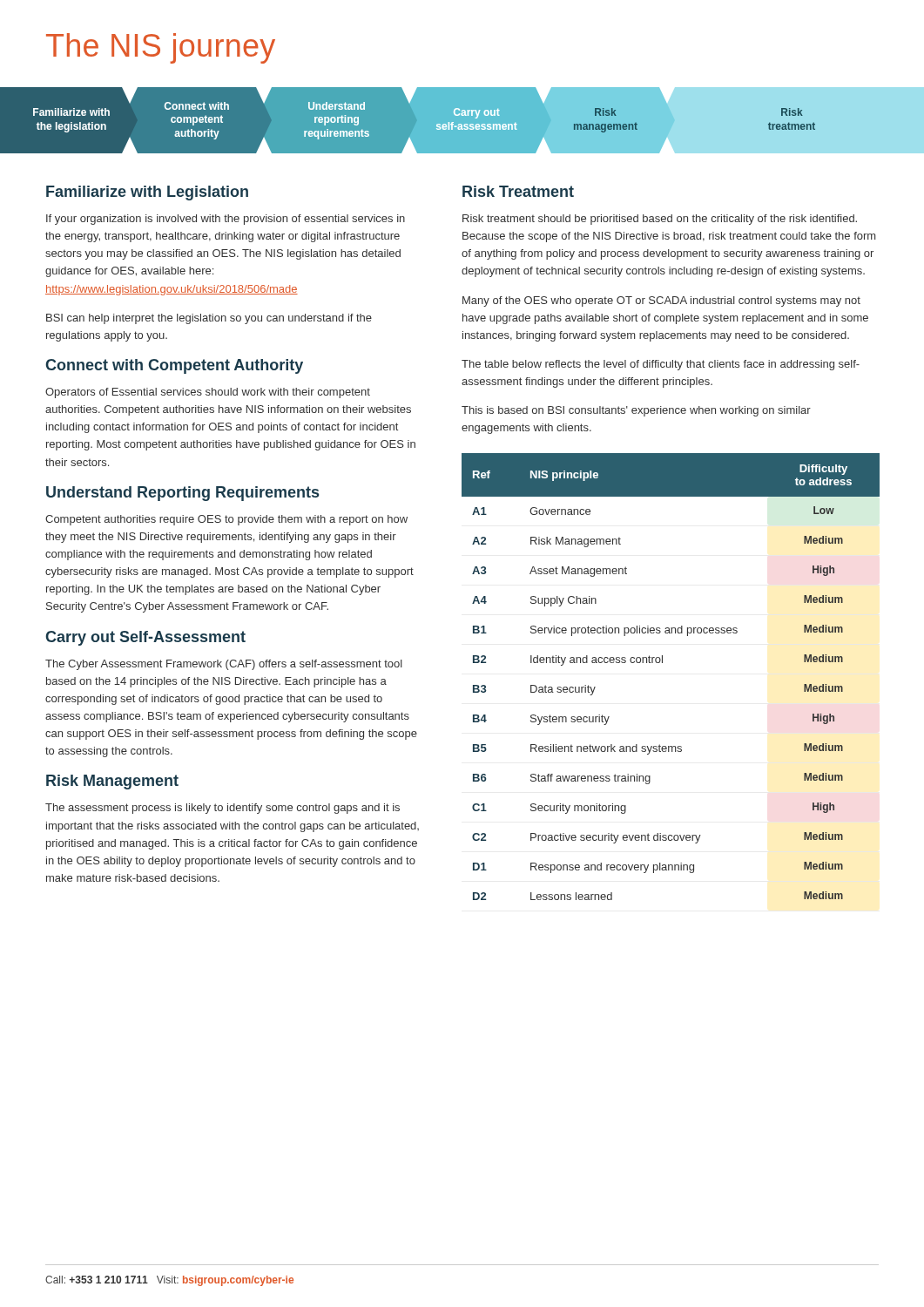Click on the section header that says "Carry out Self-Assessment"
This screenshot has height=1307, width=924.
(x=233, y=637)
